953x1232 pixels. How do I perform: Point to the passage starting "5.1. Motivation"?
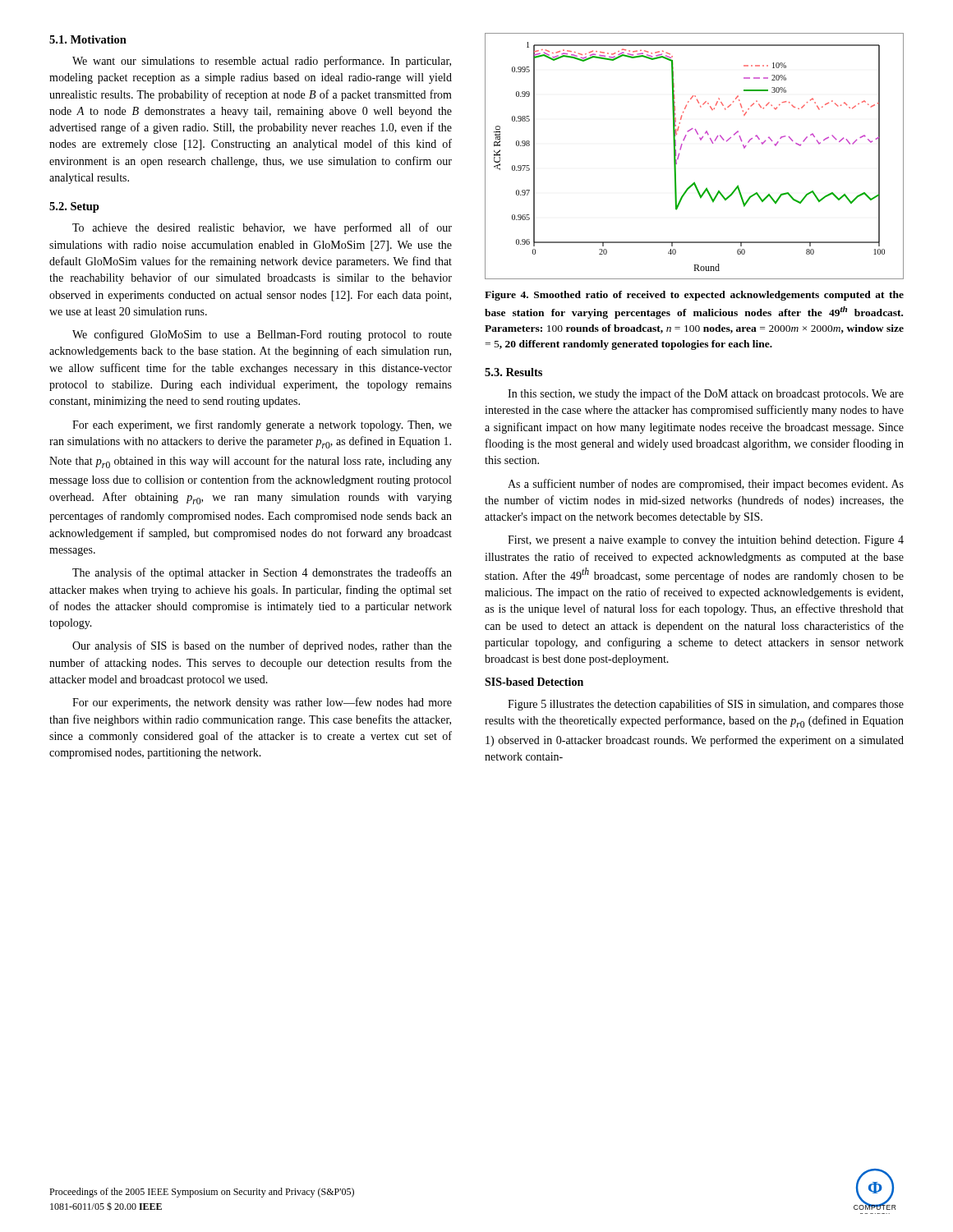coord(88,39)
